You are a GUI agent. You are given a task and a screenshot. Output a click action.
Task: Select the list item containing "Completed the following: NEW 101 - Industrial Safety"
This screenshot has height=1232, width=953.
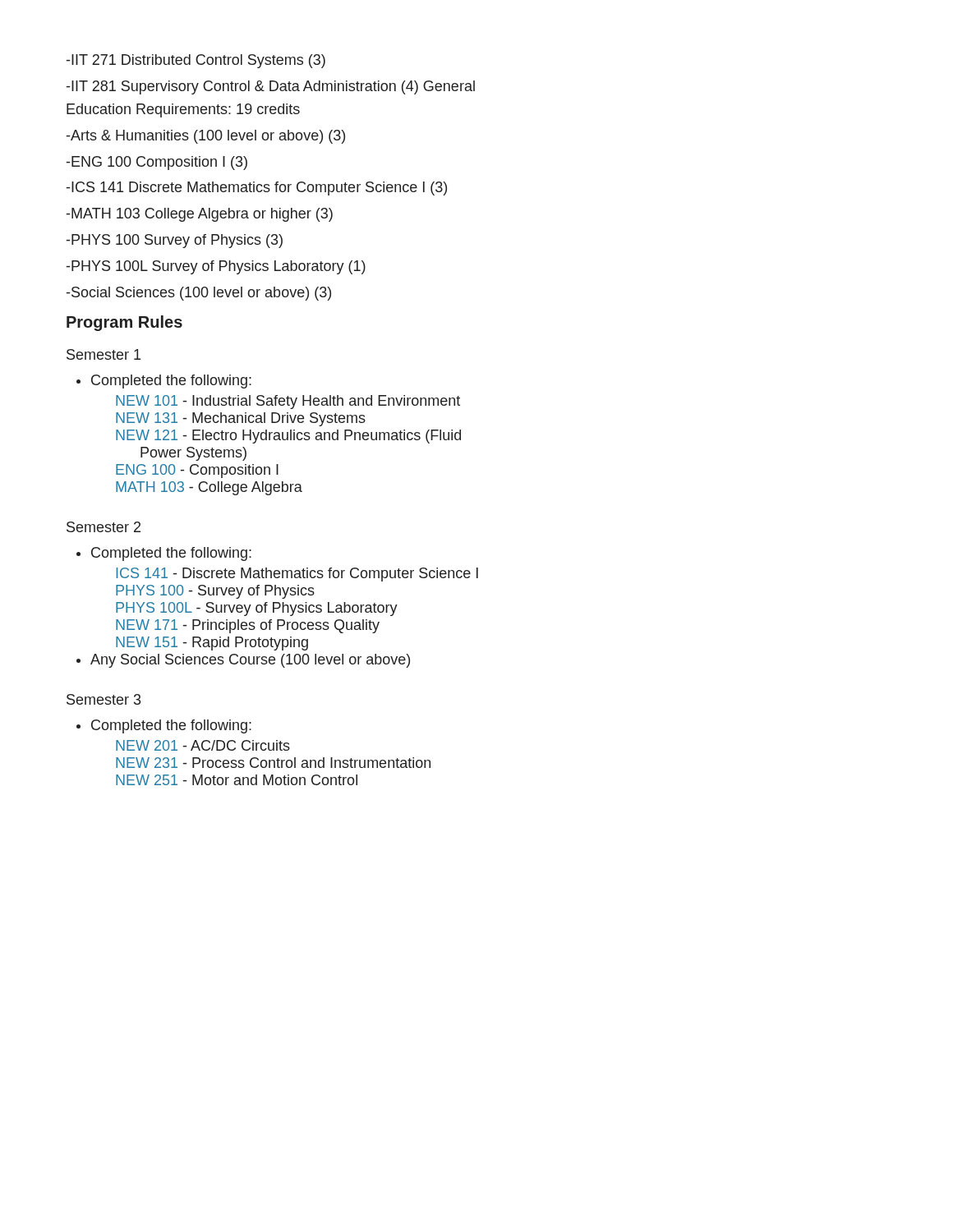pos(171,382)
